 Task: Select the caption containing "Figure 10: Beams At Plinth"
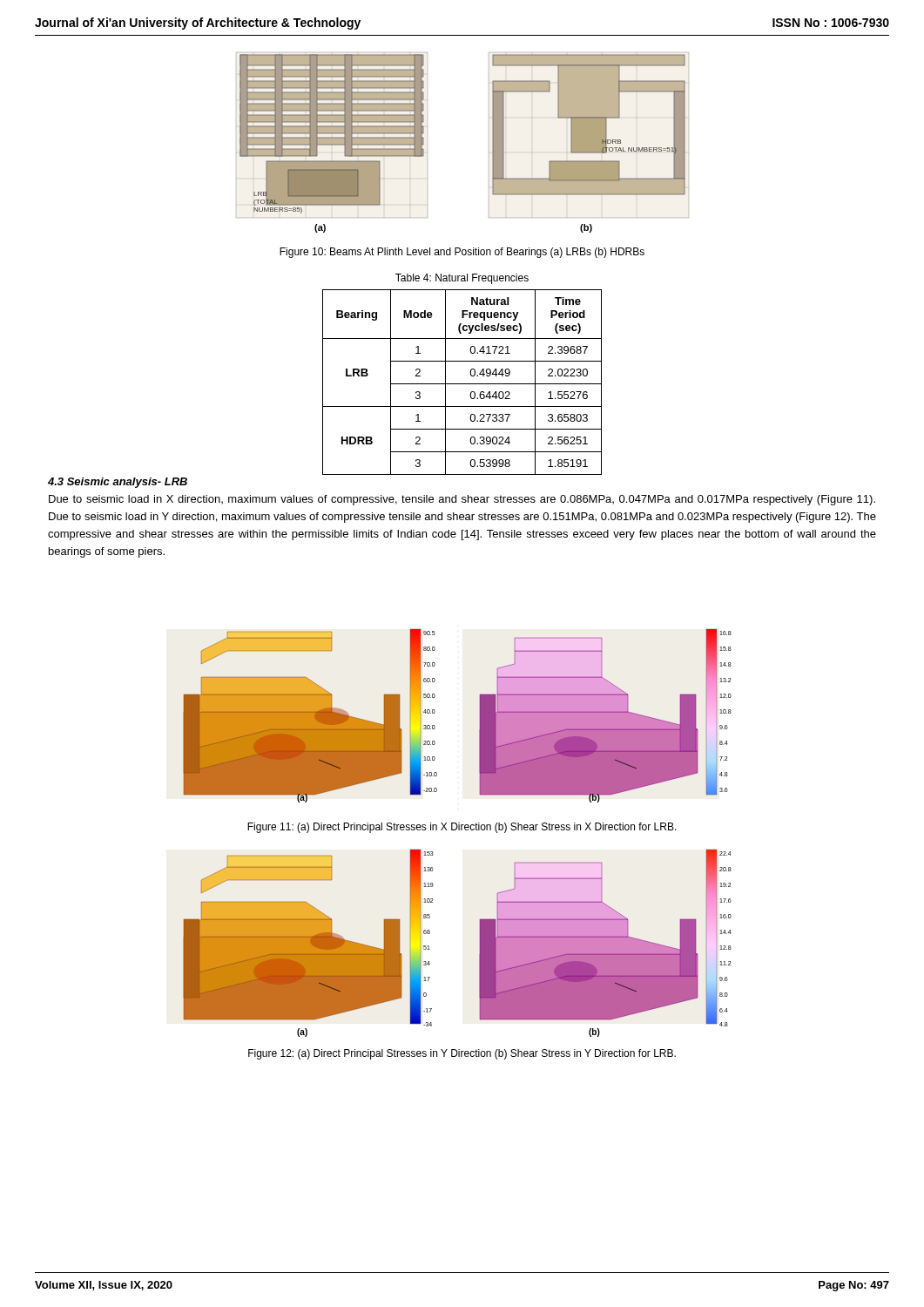(462, 252)
